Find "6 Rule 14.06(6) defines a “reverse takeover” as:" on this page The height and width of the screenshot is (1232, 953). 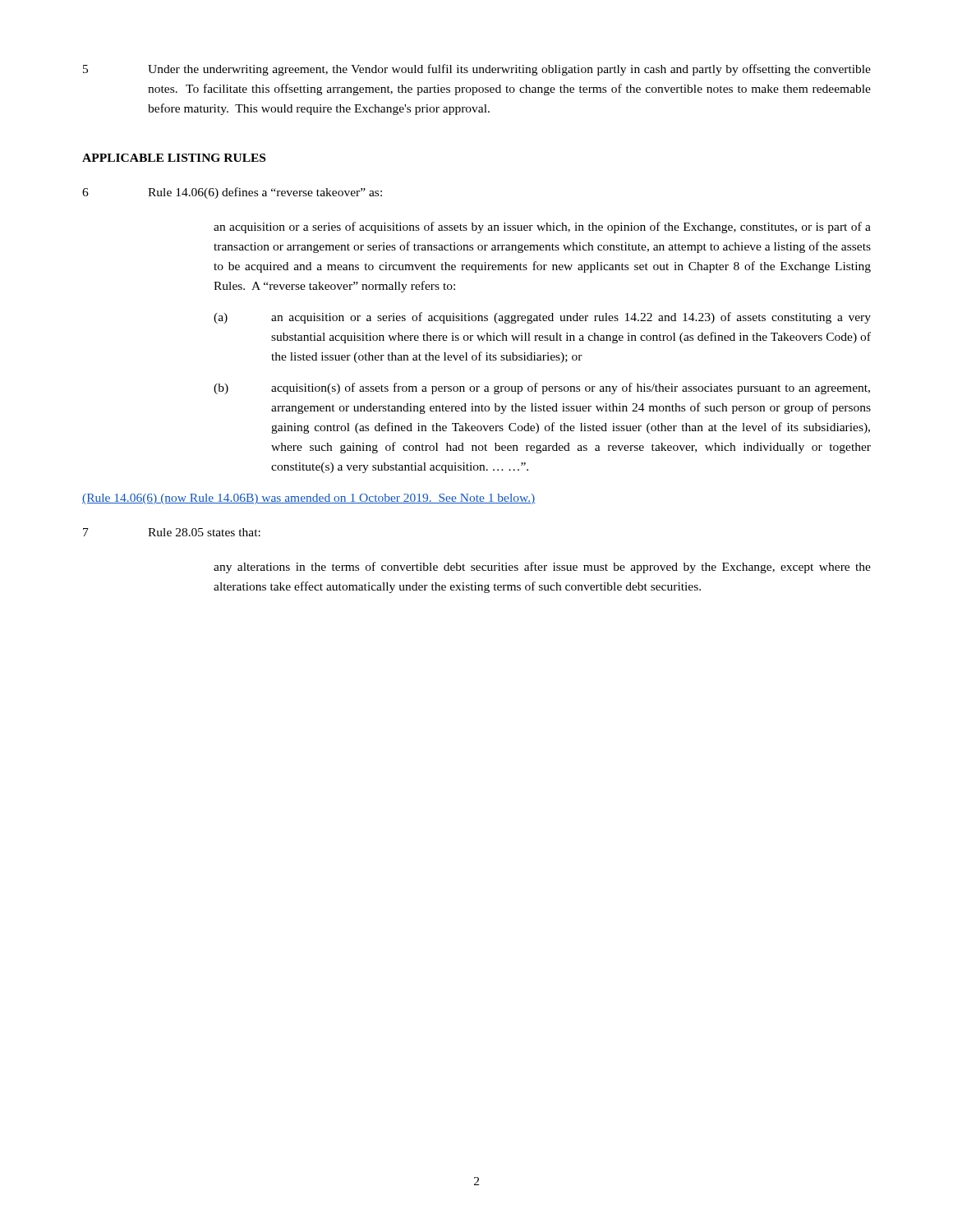232,193
